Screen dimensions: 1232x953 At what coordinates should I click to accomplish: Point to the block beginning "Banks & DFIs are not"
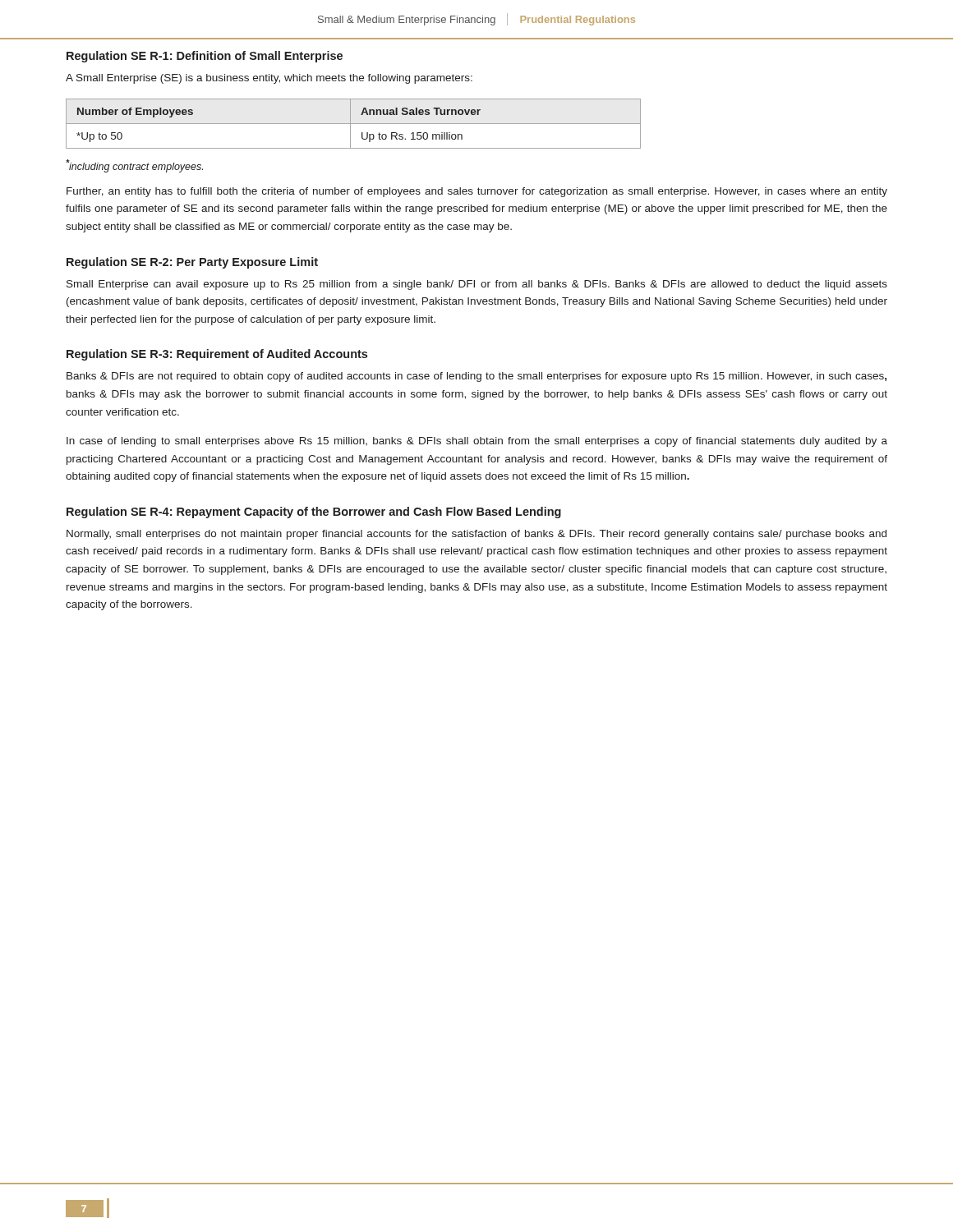476,394
